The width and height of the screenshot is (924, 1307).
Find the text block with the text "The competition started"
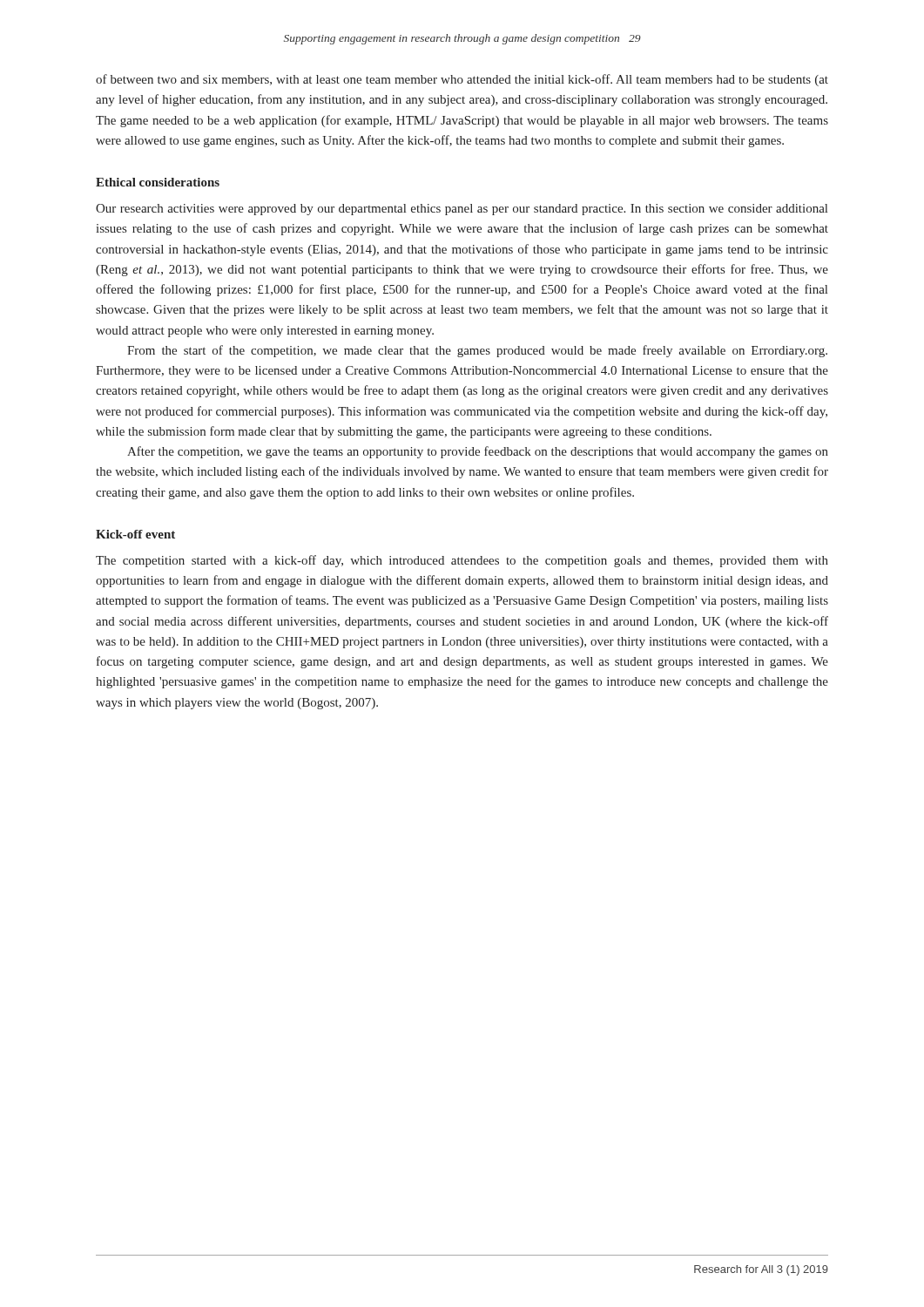462,632
